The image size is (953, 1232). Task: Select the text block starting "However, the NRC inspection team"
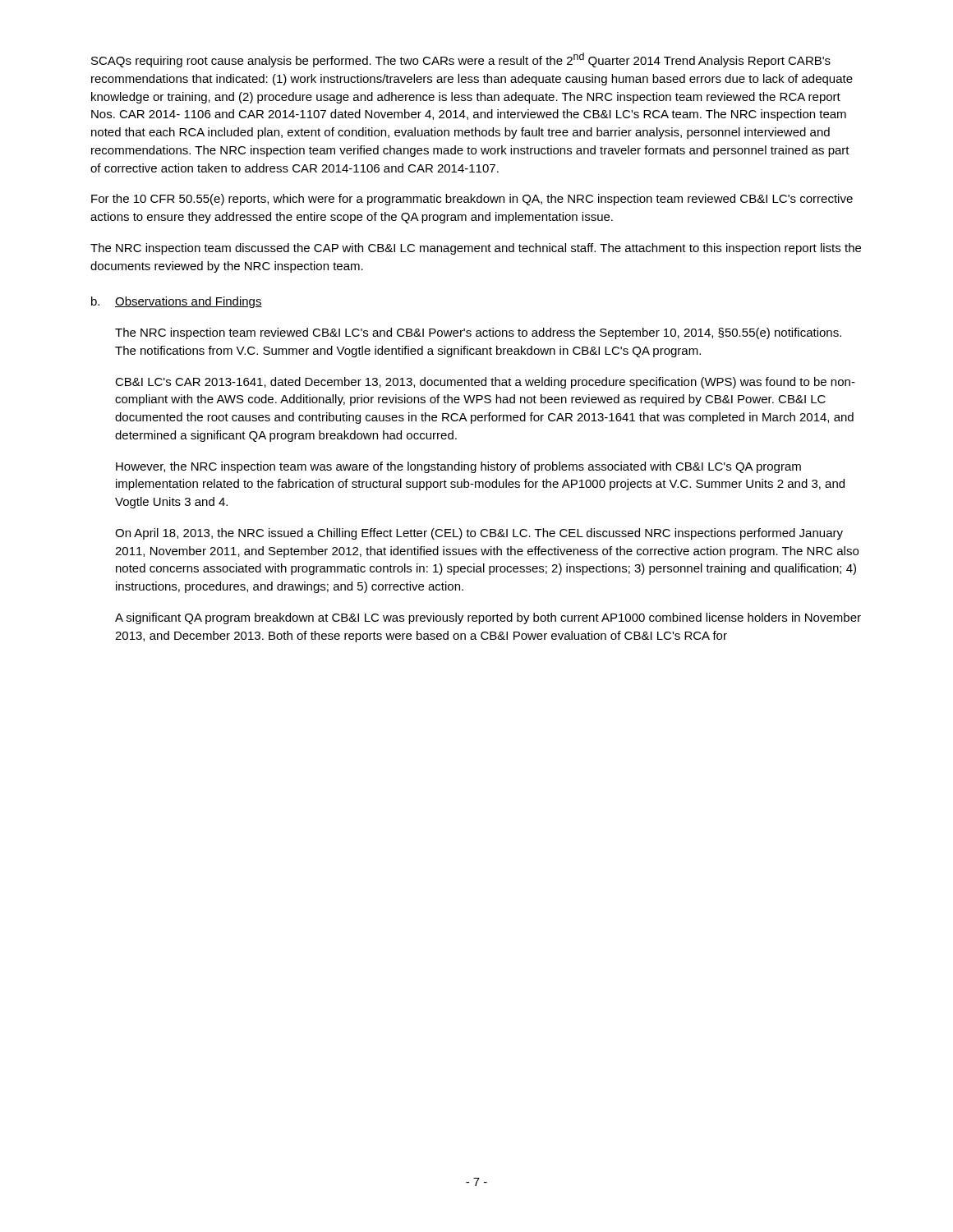point(480,484)
